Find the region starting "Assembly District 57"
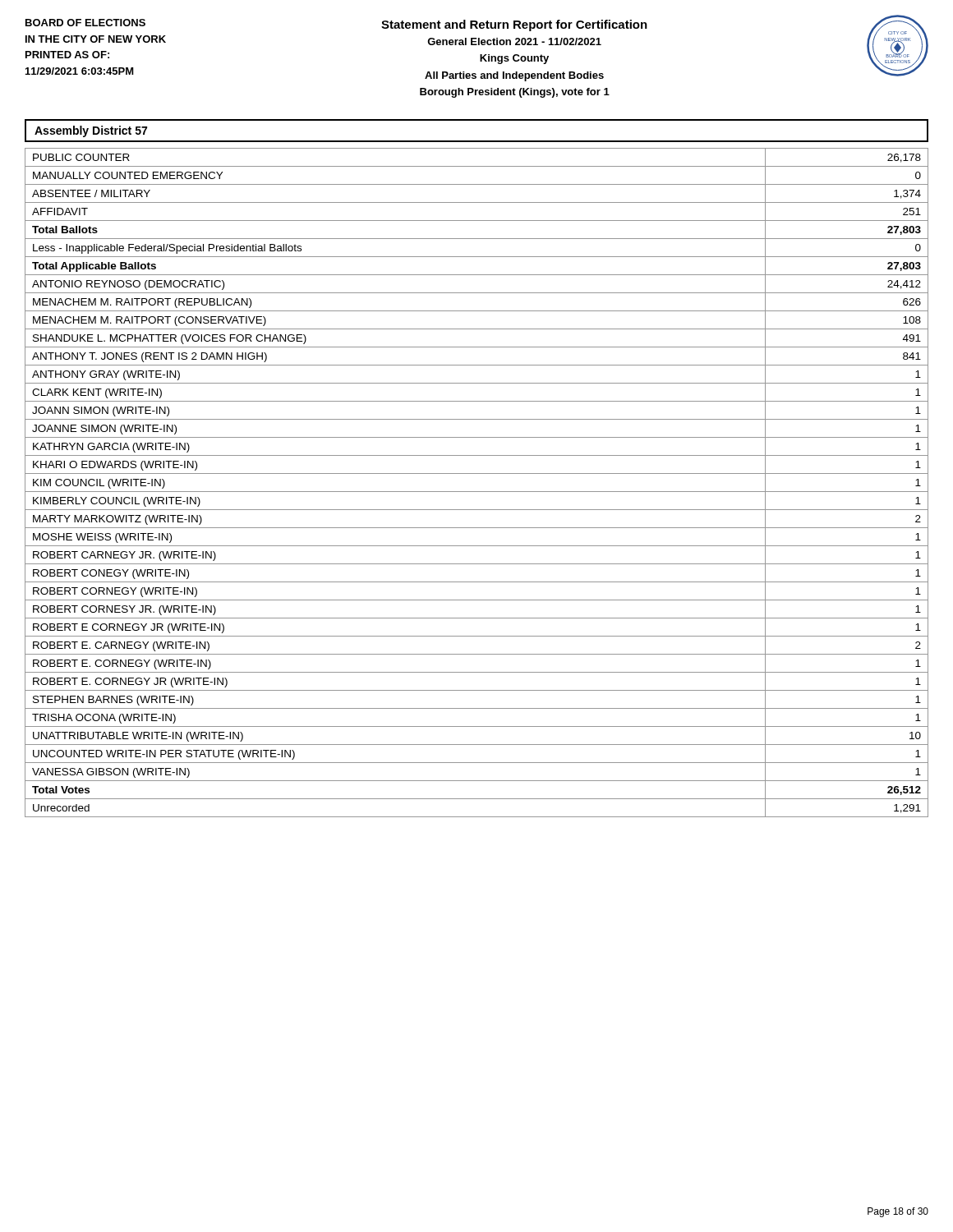 (x=91, y=131)
